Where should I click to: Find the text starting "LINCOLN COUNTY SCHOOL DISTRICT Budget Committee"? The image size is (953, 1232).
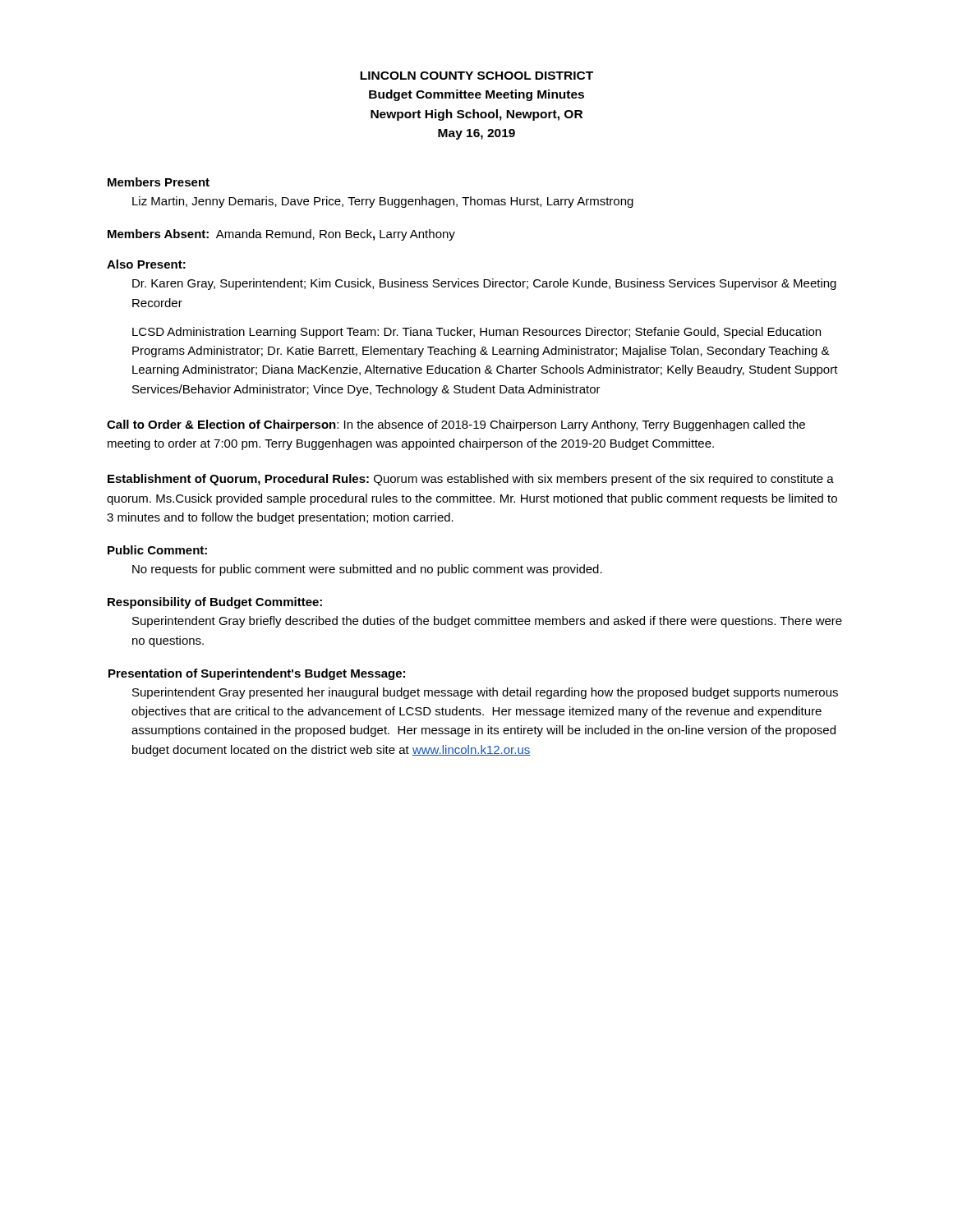pyautogui.click(x=476, y=104)
